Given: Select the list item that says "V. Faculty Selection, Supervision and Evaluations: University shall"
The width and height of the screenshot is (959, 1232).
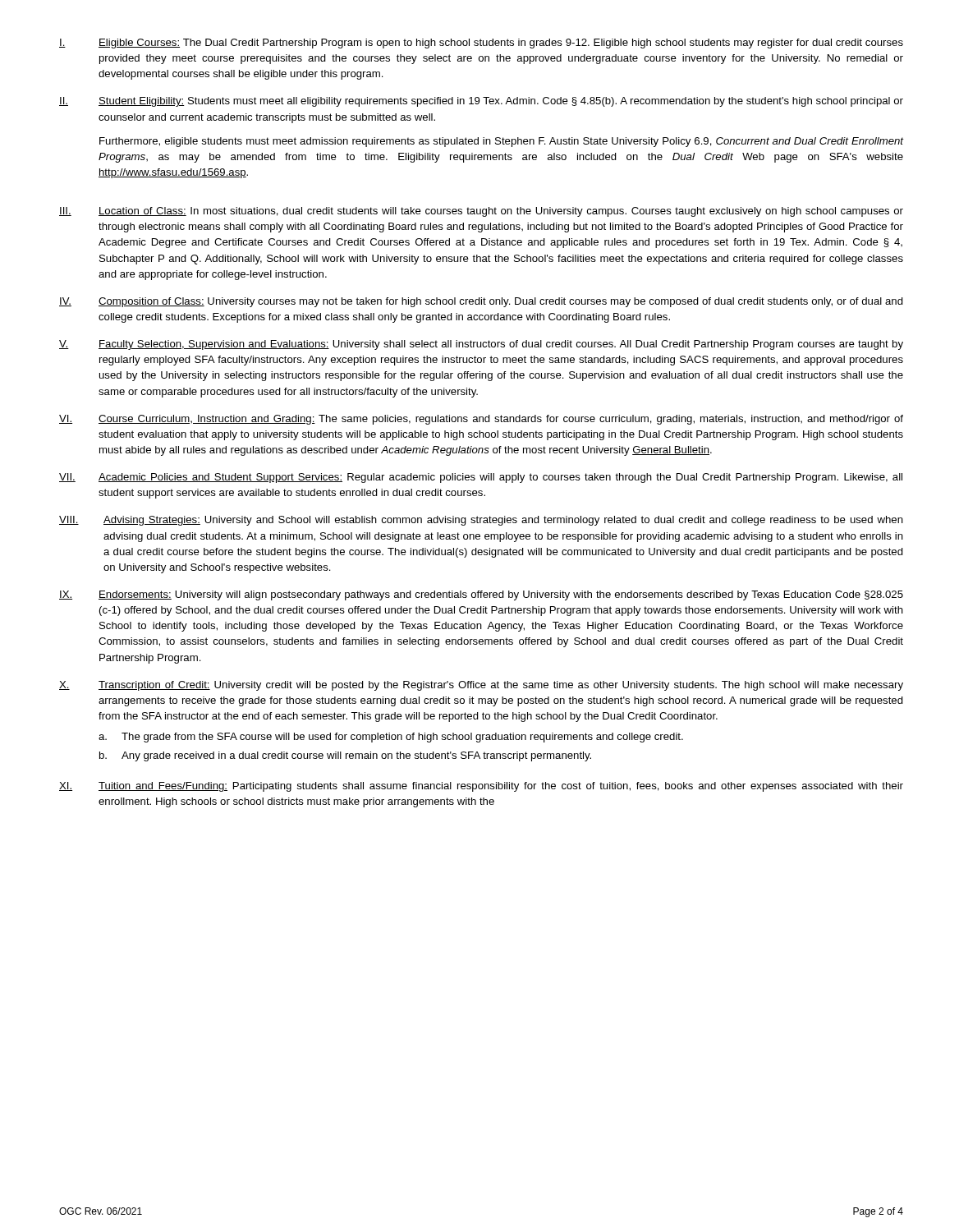Looking at the screenshot, I should point(481,367).
